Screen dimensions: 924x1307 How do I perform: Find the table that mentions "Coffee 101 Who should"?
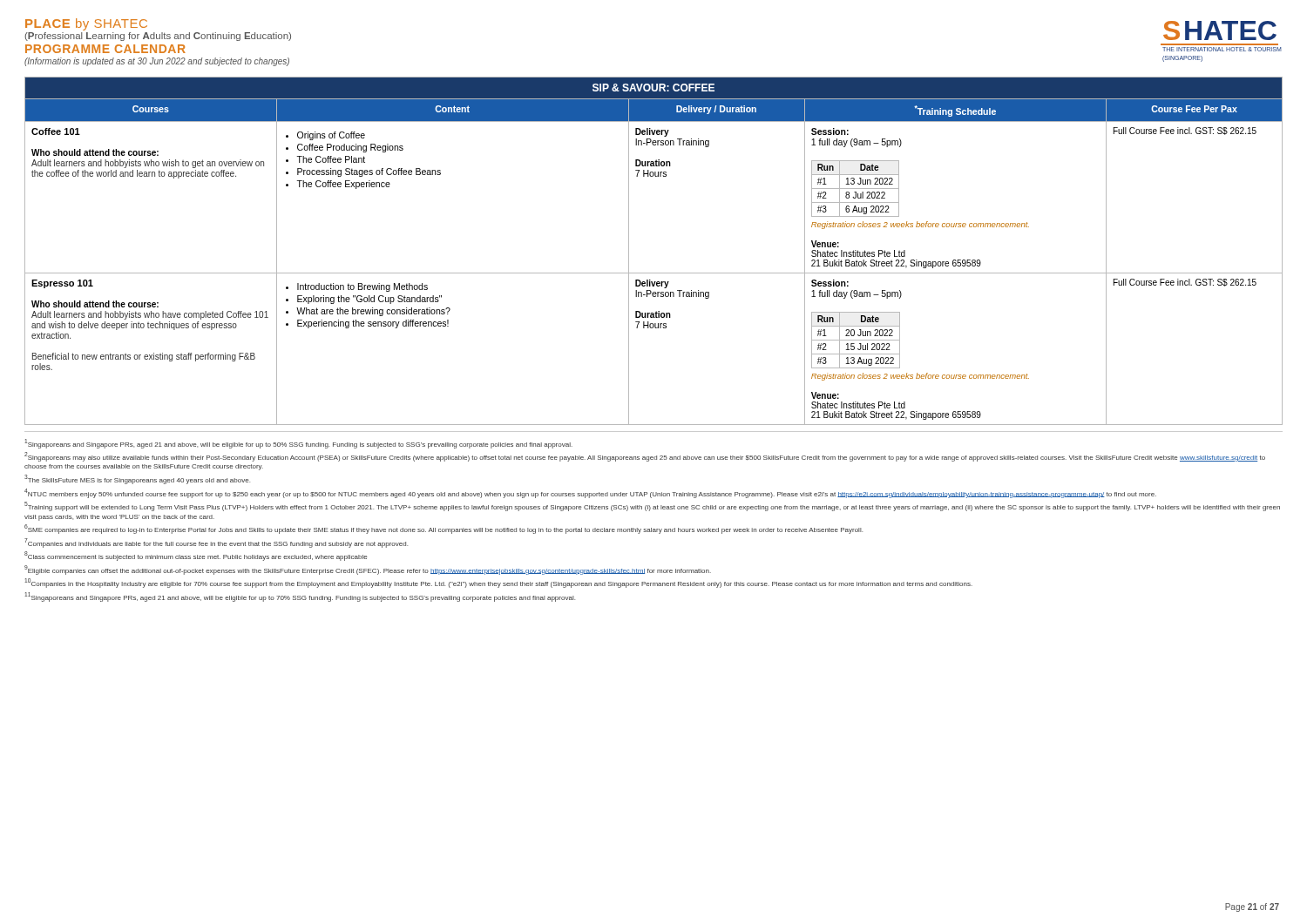[x=654, y=251]
